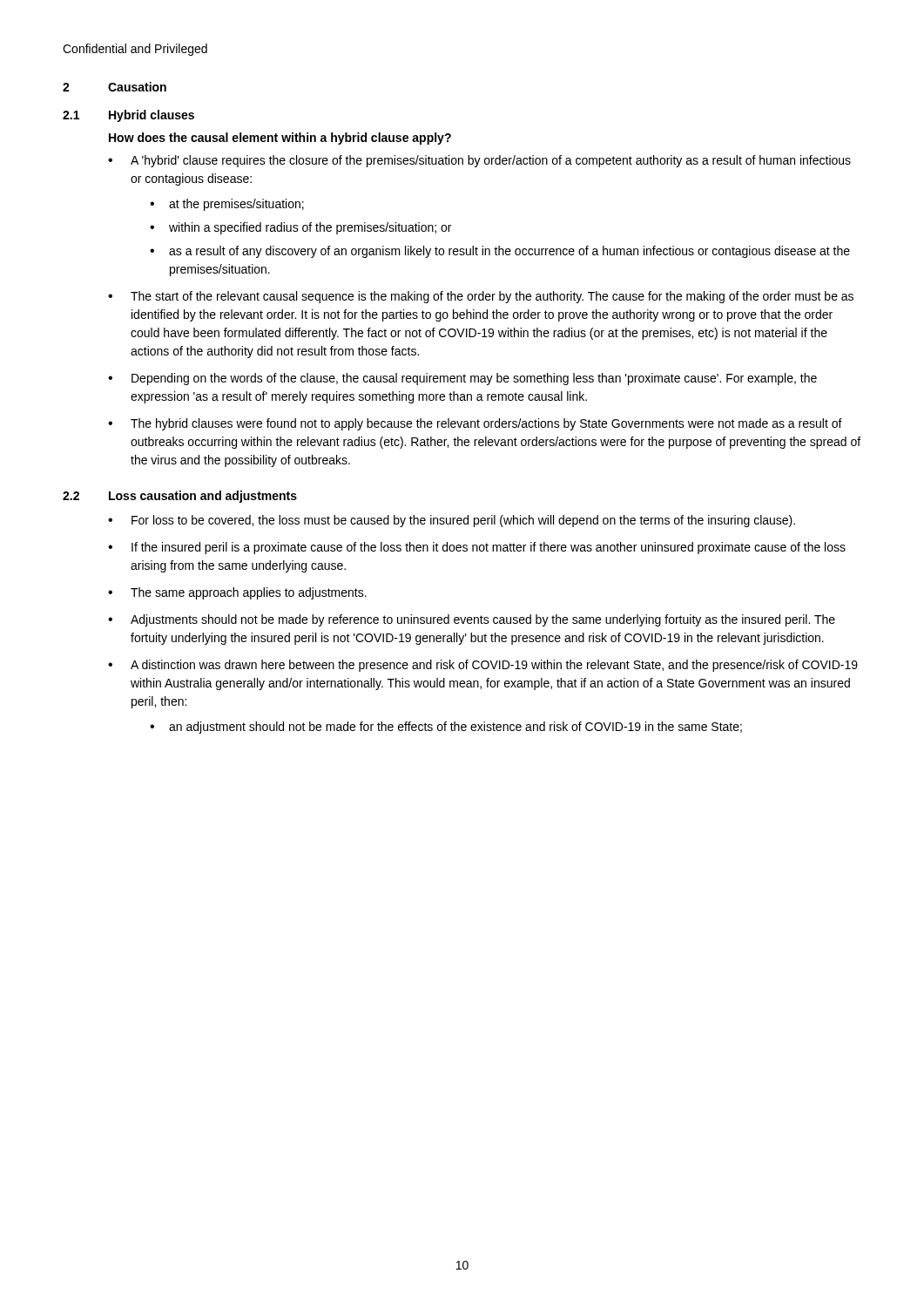
Task: Find the block starting "• an adjustment should not be made for"
Action: tap(506, 727)
